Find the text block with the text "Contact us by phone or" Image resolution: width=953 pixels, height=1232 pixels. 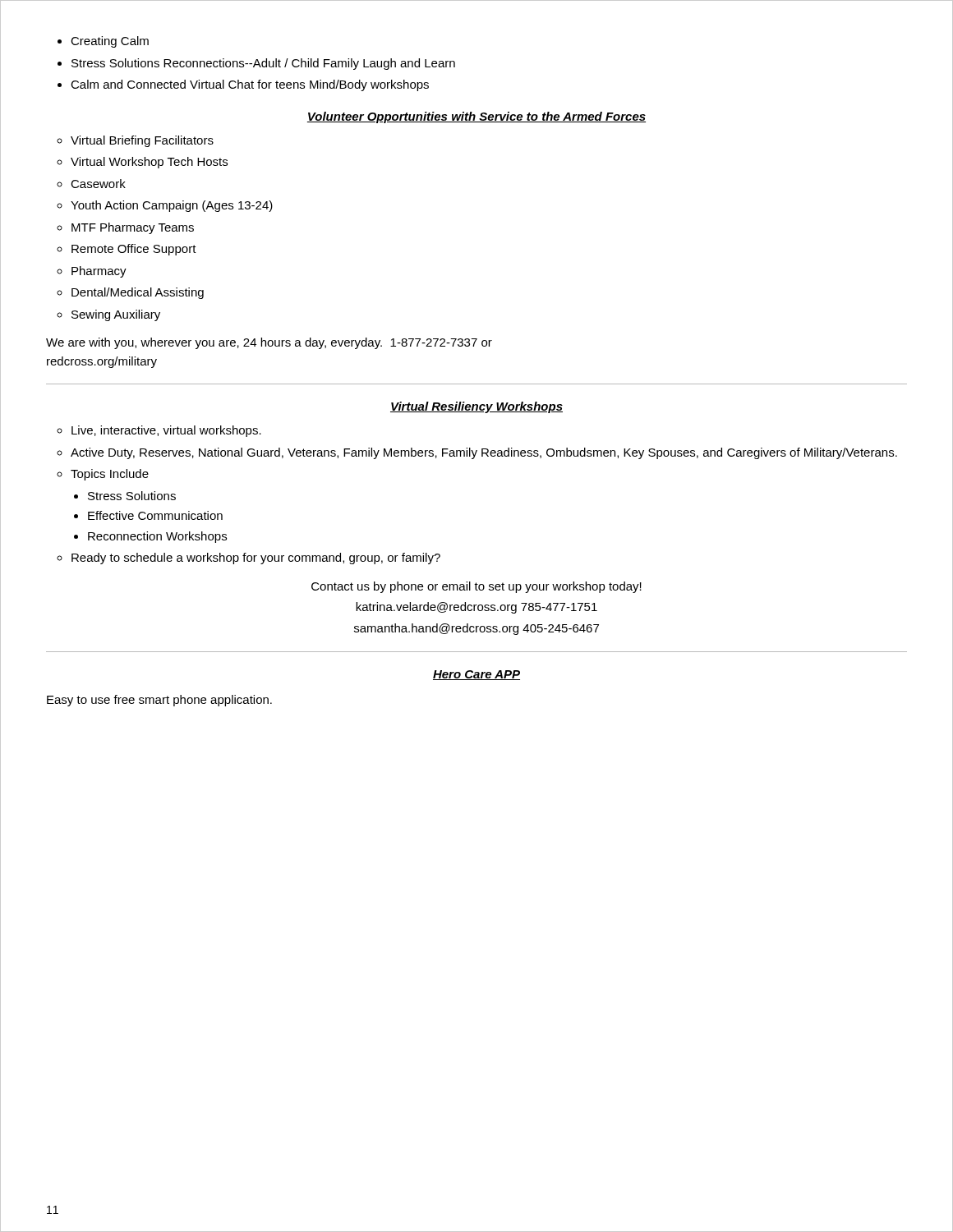point(476,607)
